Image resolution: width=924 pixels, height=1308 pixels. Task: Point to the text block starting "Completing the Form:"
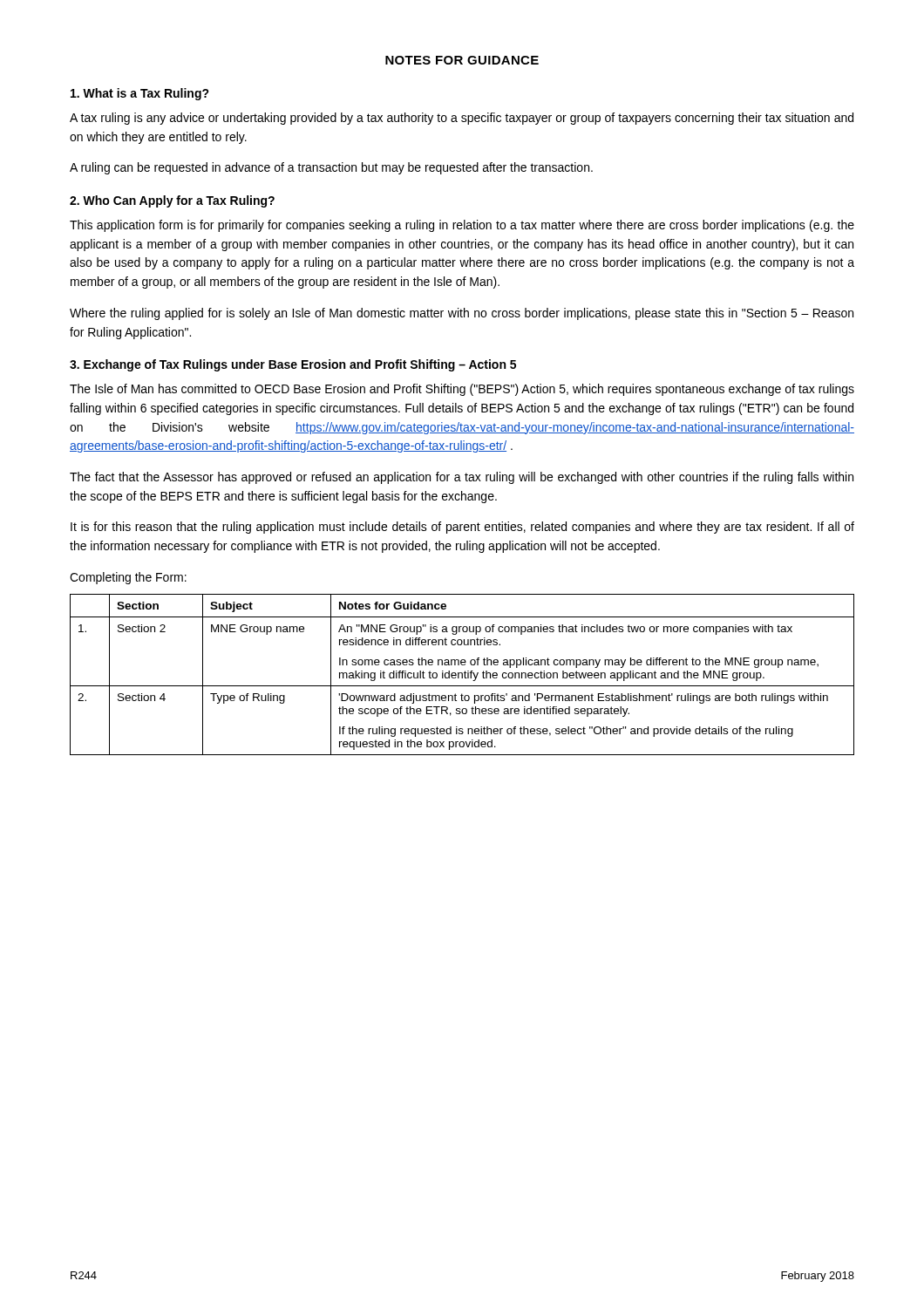pos(128,577)
